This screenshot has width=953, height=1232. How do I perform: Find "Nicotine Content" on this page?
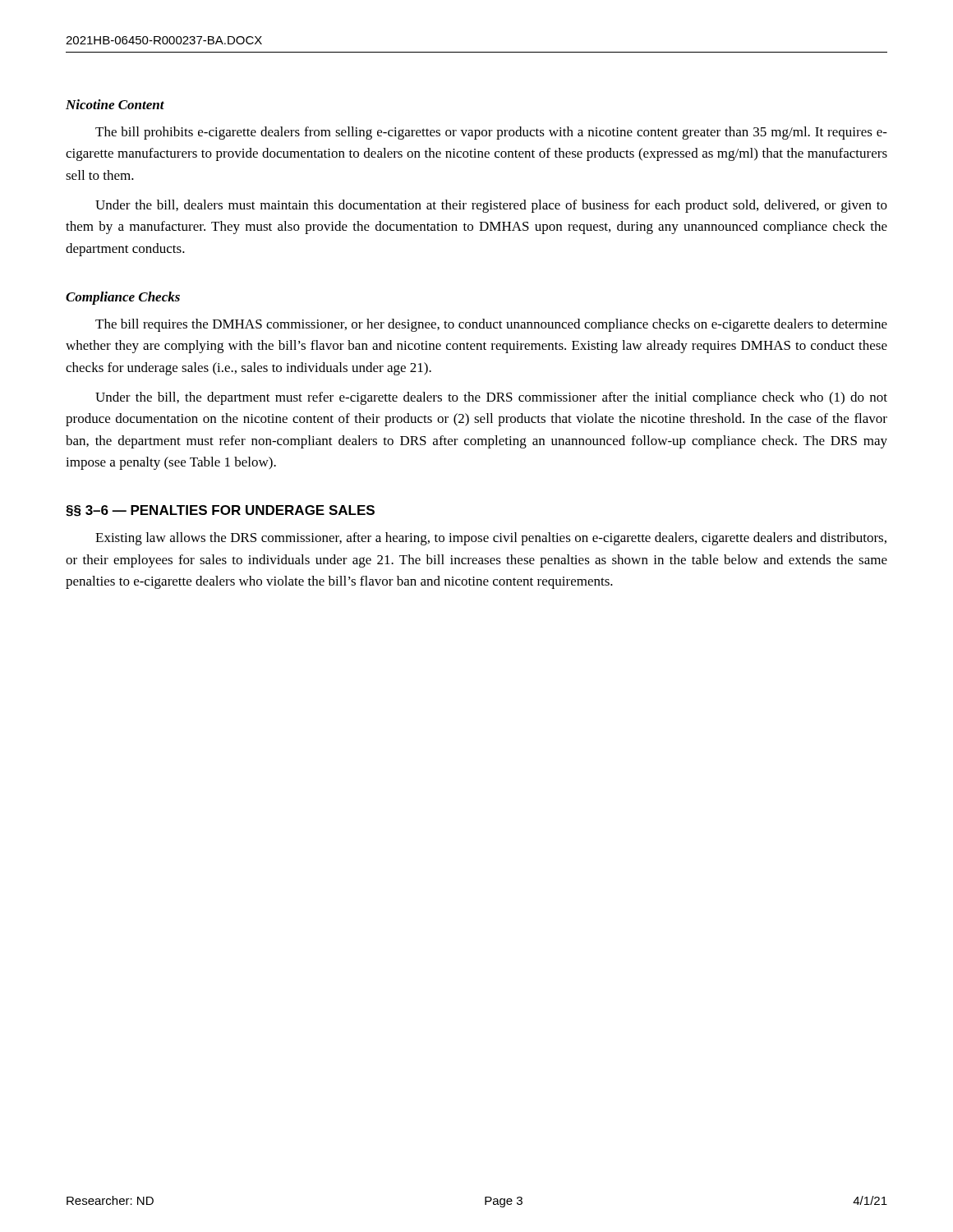115,105
